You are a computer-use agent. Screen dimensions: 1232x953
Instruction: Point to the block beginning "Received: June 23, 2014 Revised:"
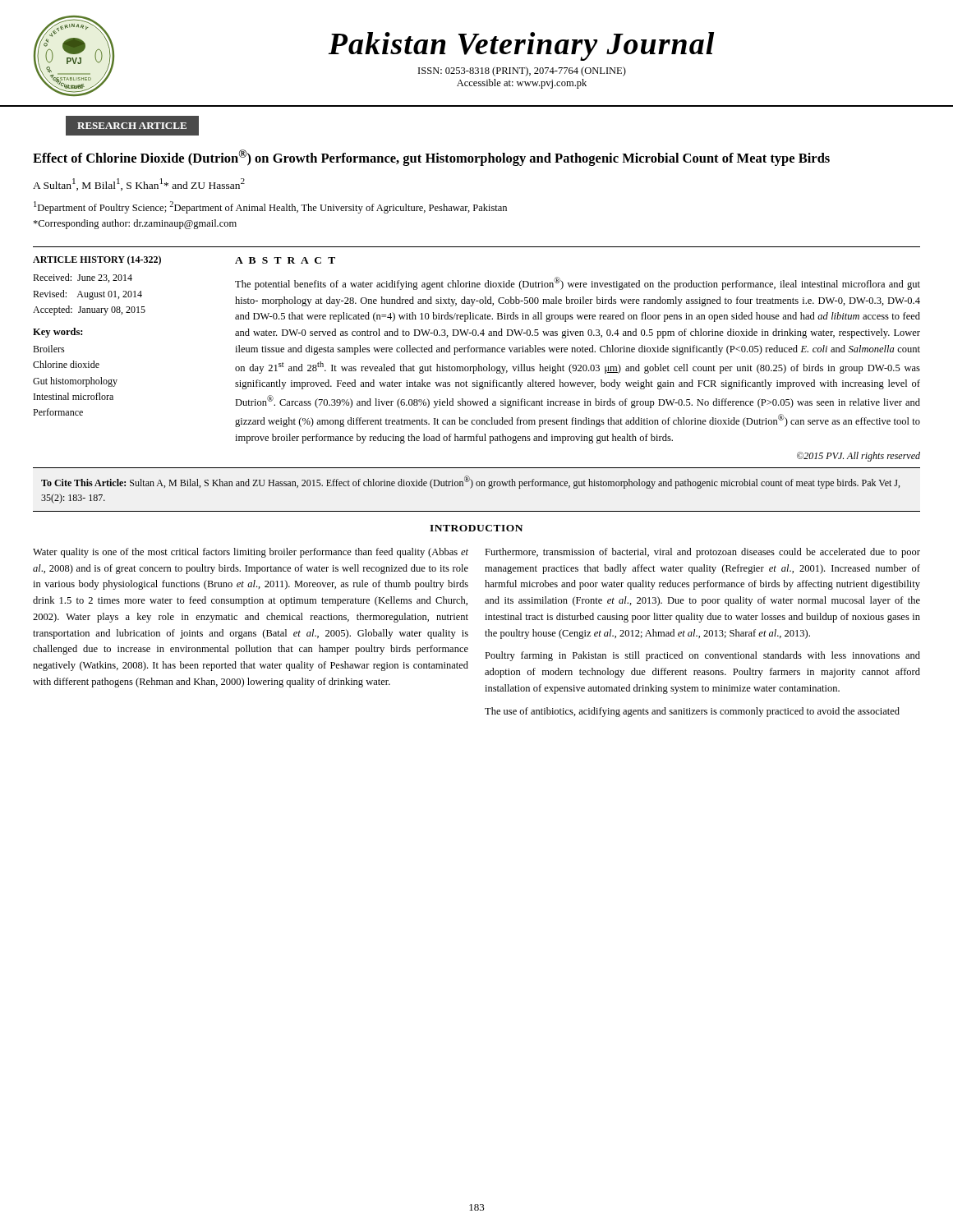coord(89,294)
